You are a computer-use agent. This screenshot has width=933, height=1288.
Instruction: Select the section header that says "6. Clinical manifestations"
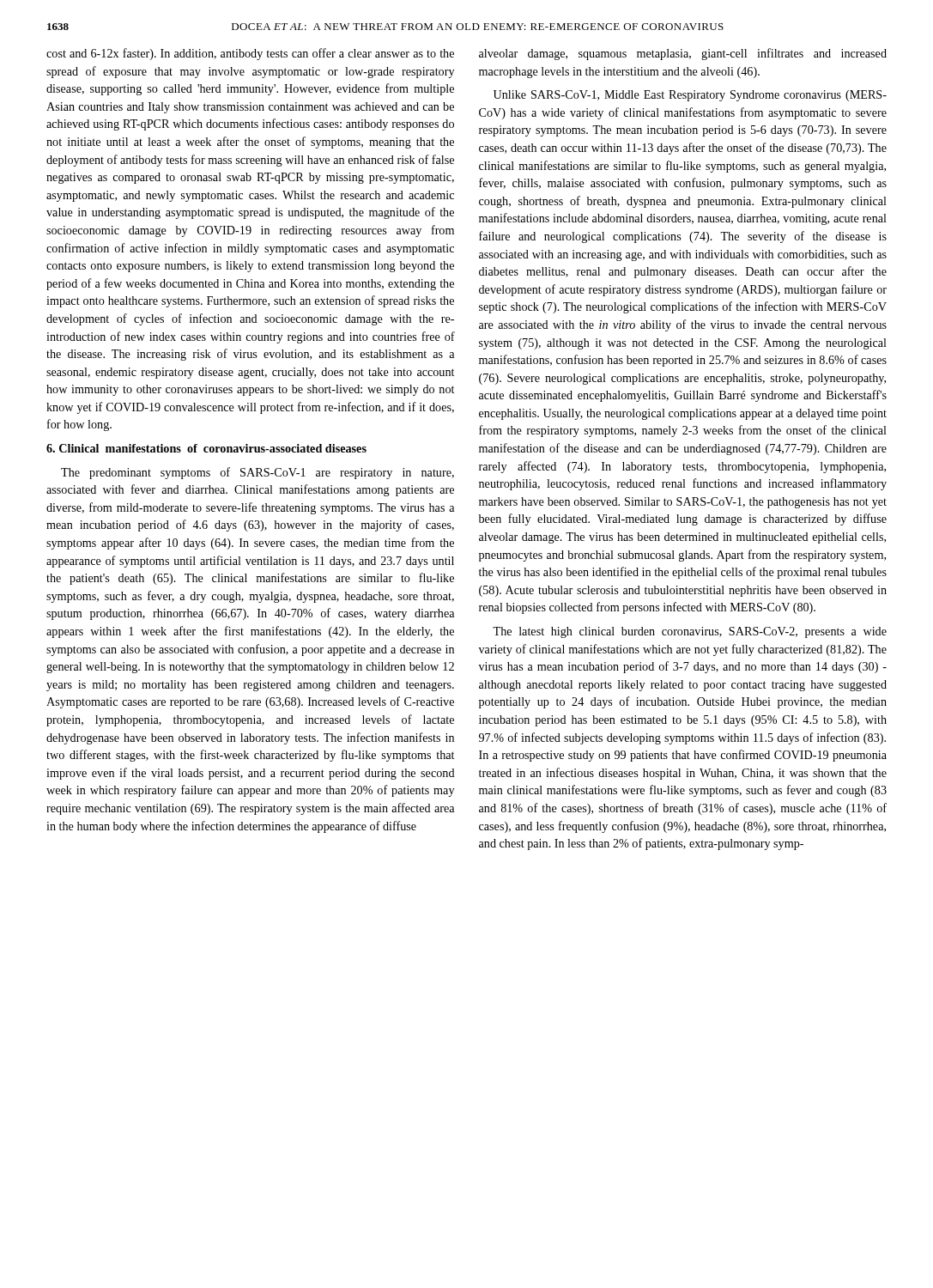tap(250, 449)
